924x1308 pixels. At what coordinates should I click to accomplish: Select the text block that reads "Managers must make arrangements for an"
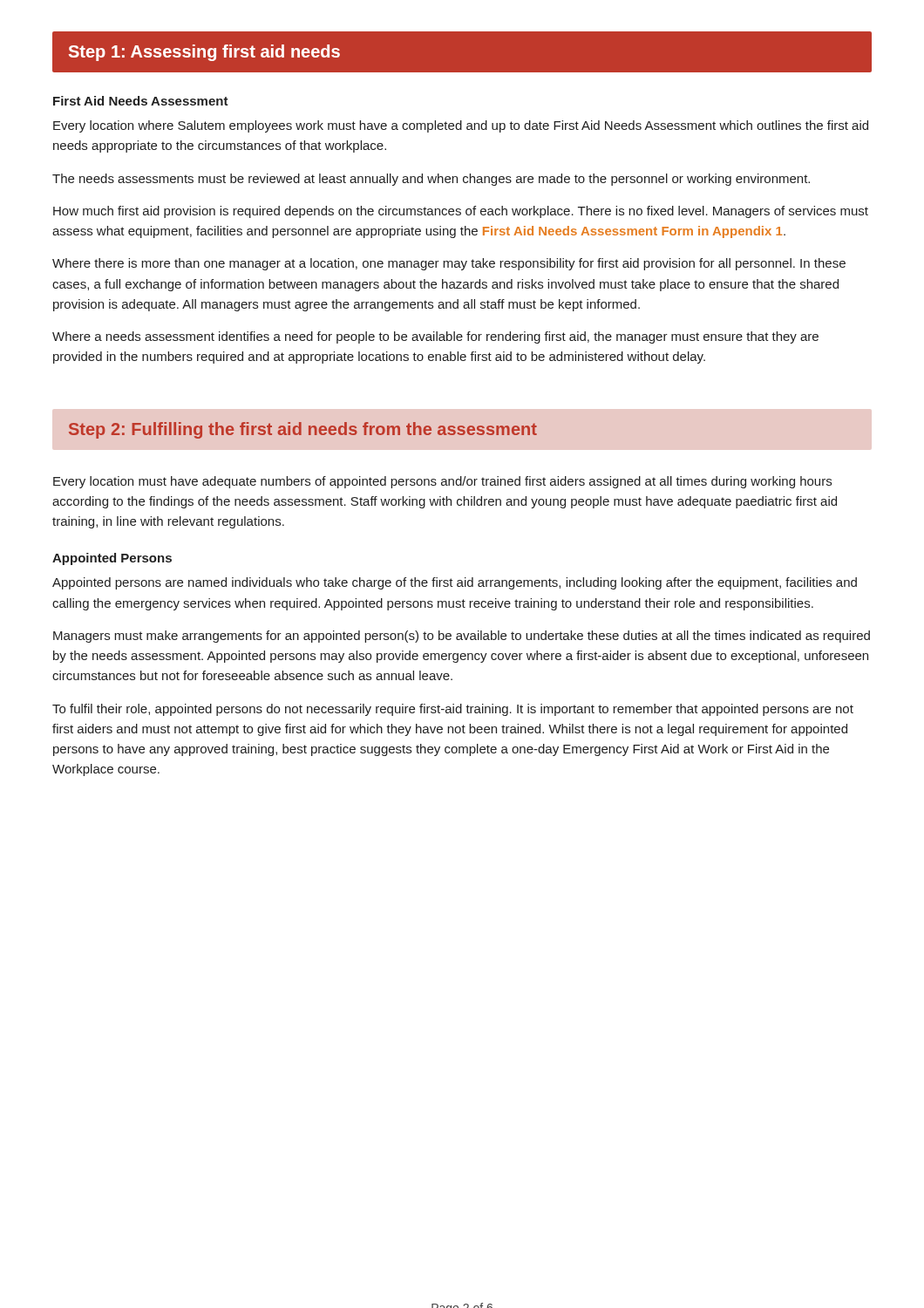pyautogui.click(x=461, y=655)
